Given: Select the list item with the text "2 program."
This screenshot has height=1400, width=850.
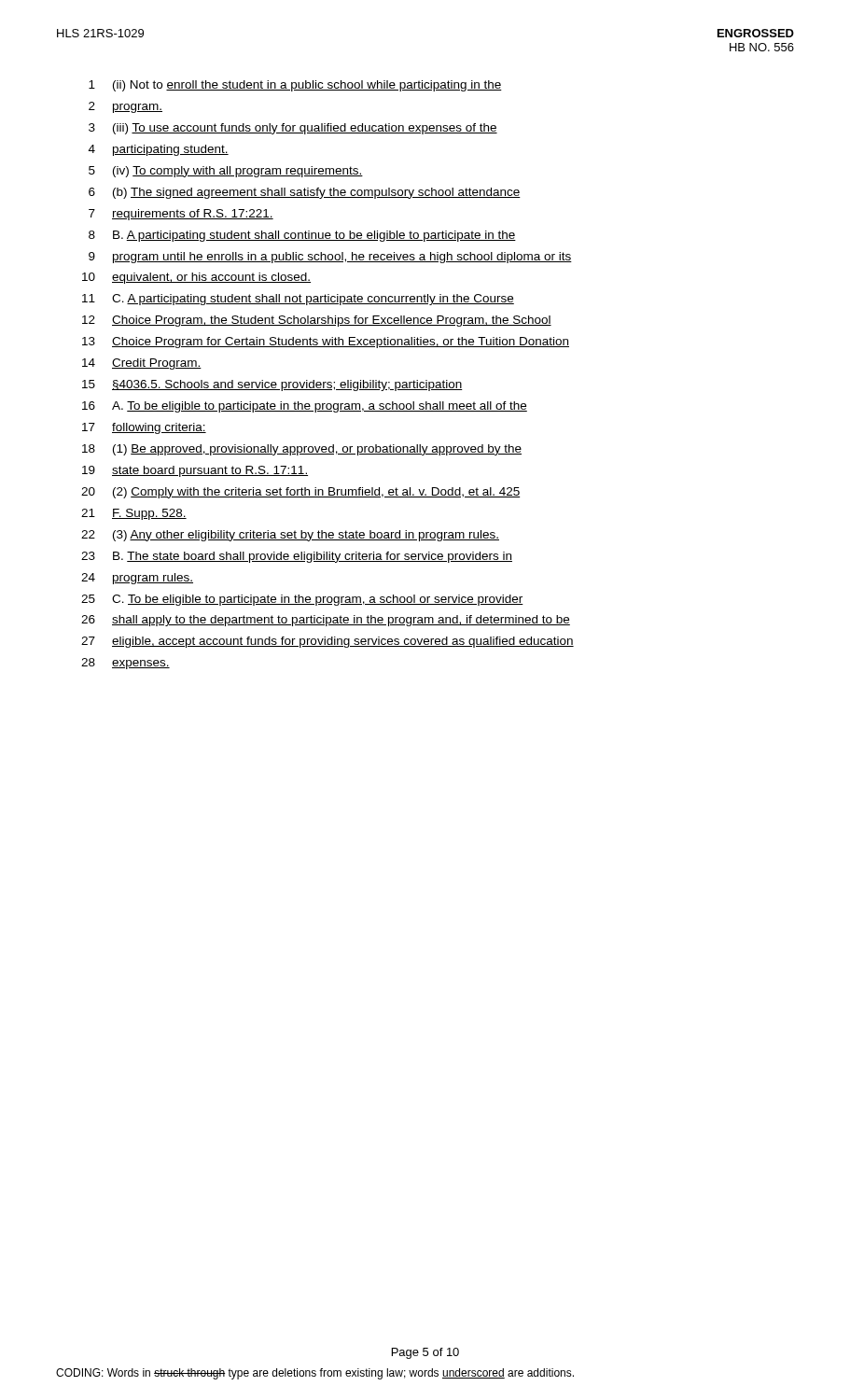Looking at the screenshot, I should [125, 107].
